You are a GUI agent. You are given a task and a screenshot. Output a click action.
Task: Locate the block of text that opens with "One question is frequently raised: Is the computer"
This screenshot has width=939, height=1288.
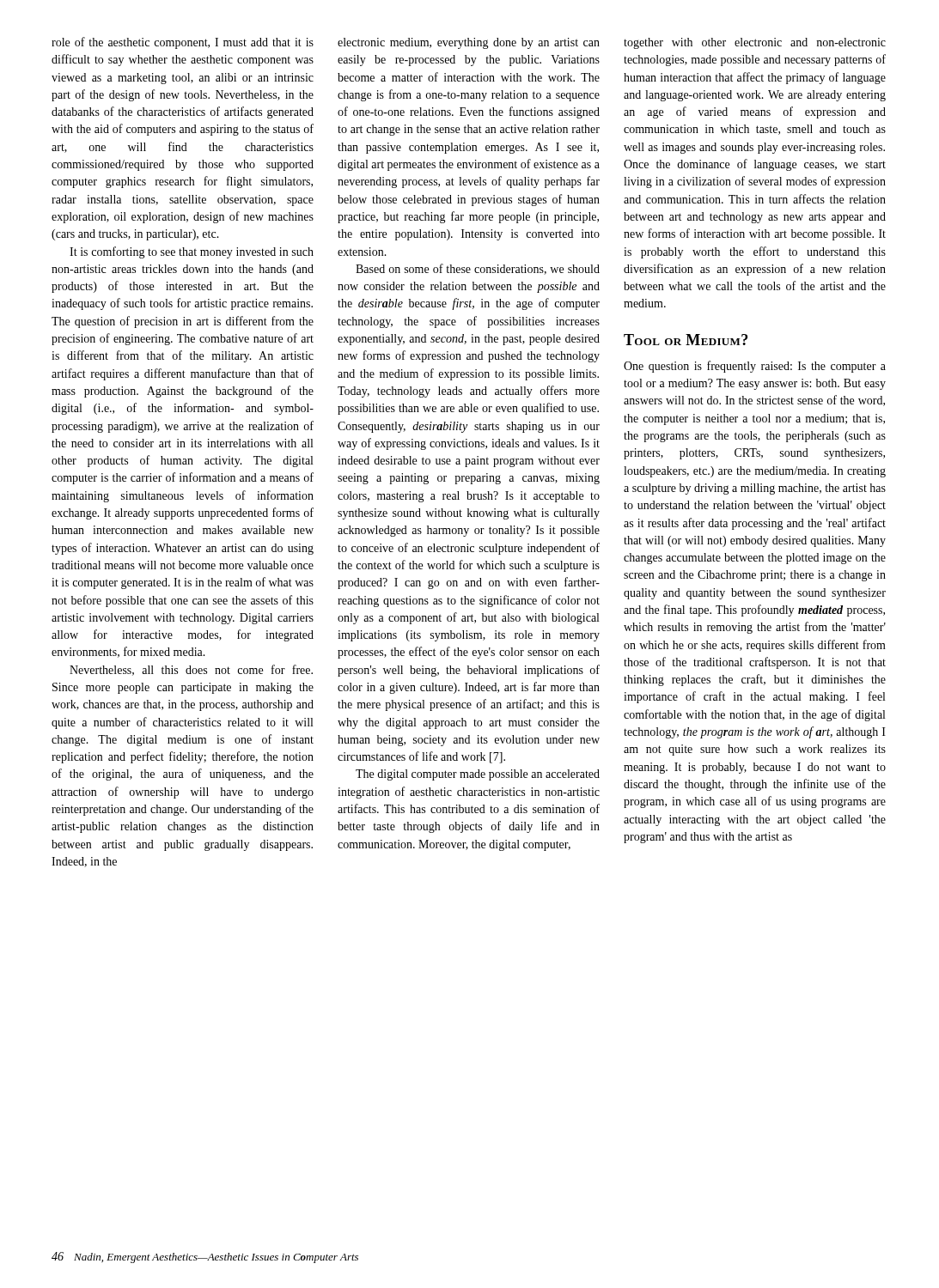755,602
